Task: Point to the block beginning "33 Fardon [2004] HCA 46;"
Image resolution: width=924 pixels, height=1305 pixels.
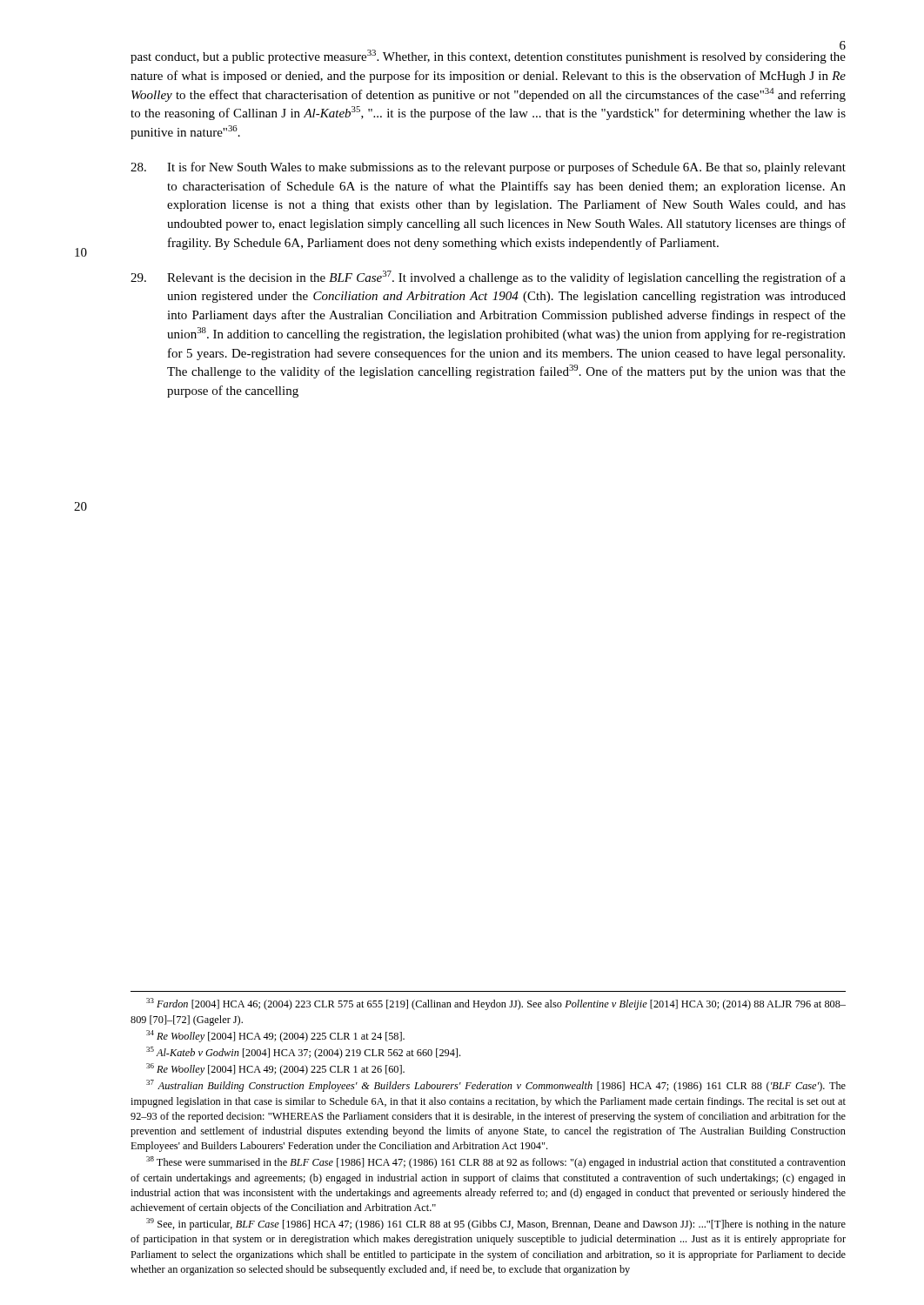Action: [x=488, y=1137]
